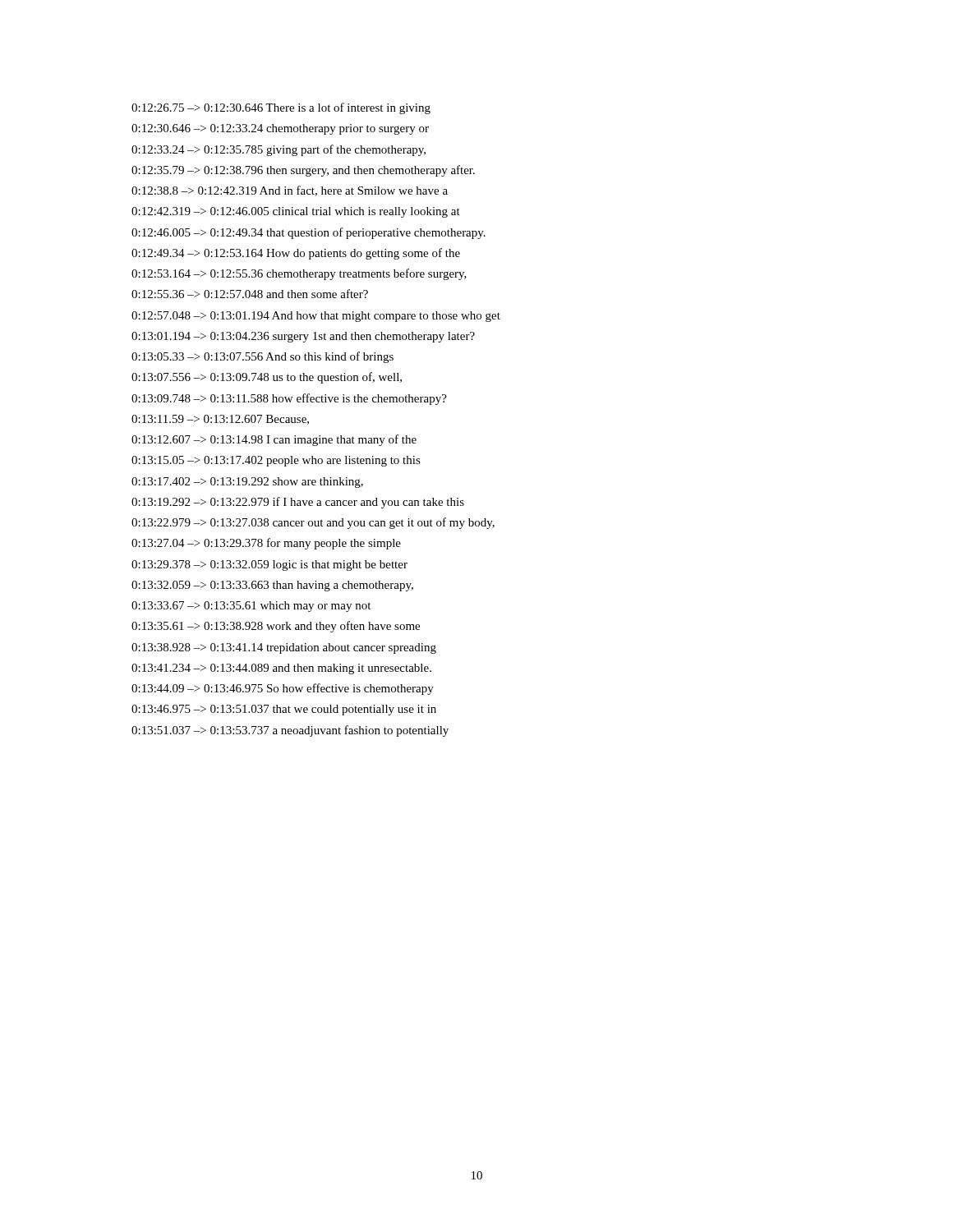Viewport: 953px width, 1232px height.
Task: Point to the text starting "0:12:35.79 –> 0:12:38.796 then surgery, and then"
Action: [476, 170]
